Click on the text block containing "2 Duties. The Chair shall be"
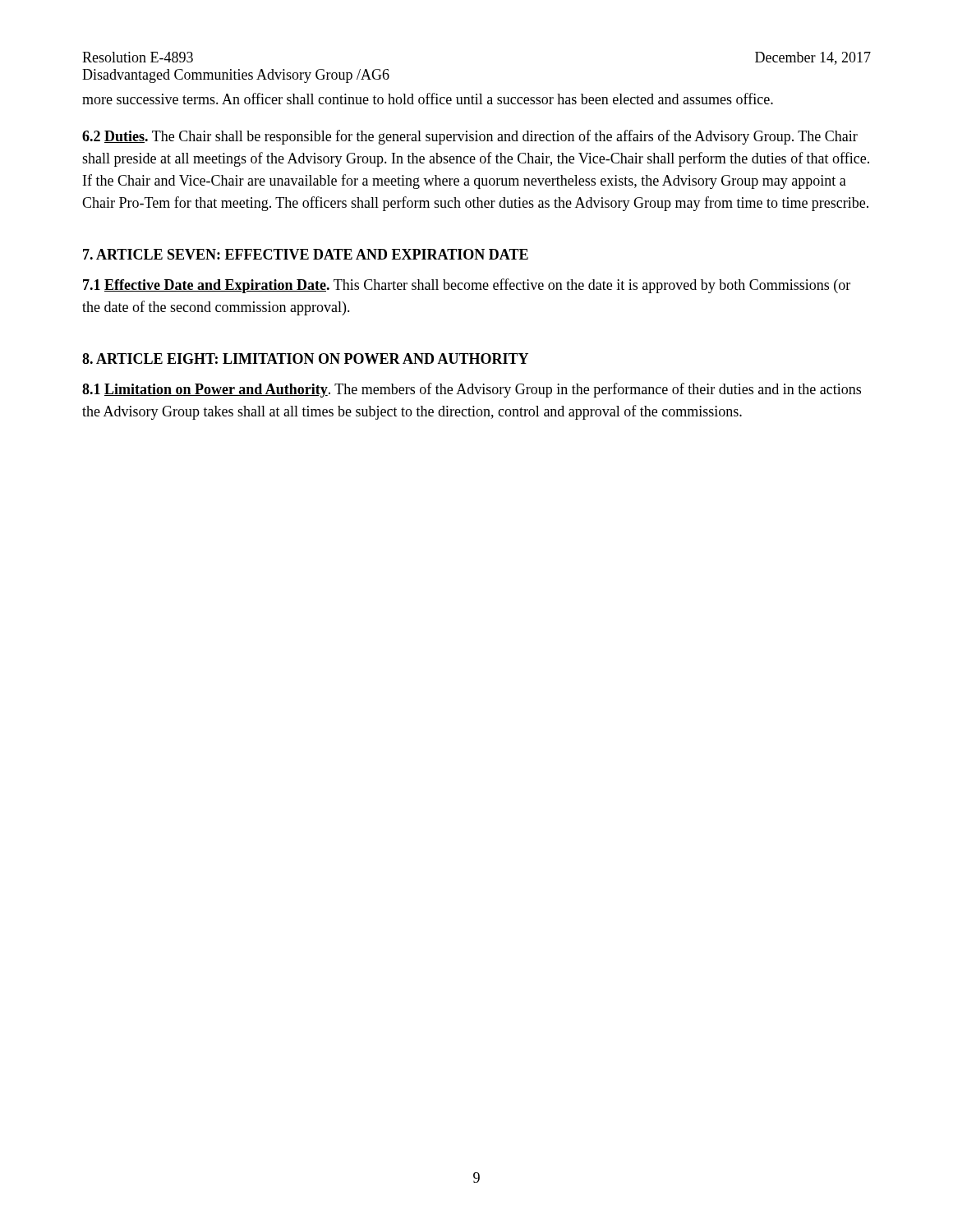953x1232 pixels. [476, 170]
